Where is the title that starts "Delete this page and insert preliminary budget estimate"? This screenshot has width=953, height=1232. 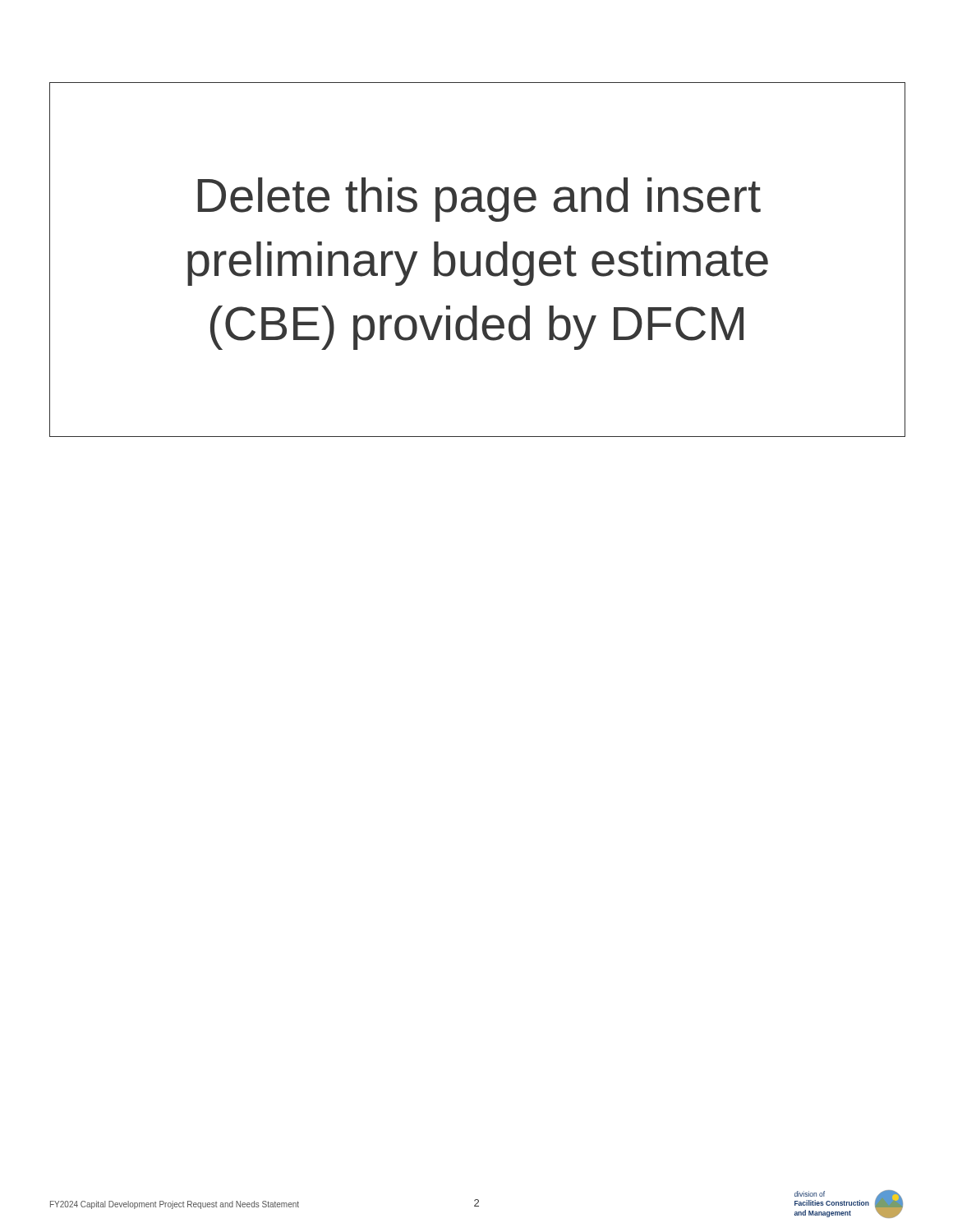(477, 259)
